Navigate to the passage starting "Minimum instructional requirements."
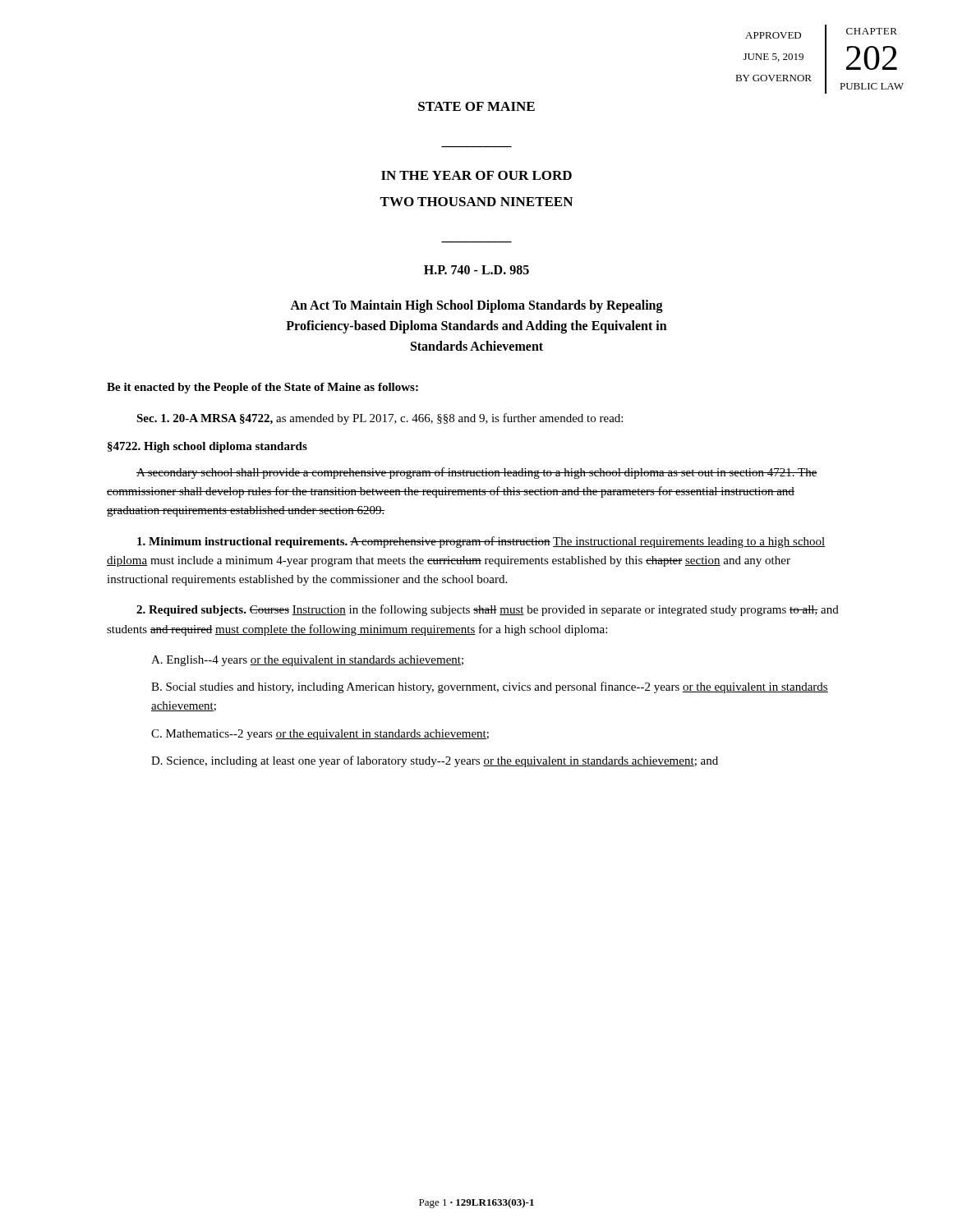Image resolution: width=953 pixels, height=1232 pixels. click(466, 560)
